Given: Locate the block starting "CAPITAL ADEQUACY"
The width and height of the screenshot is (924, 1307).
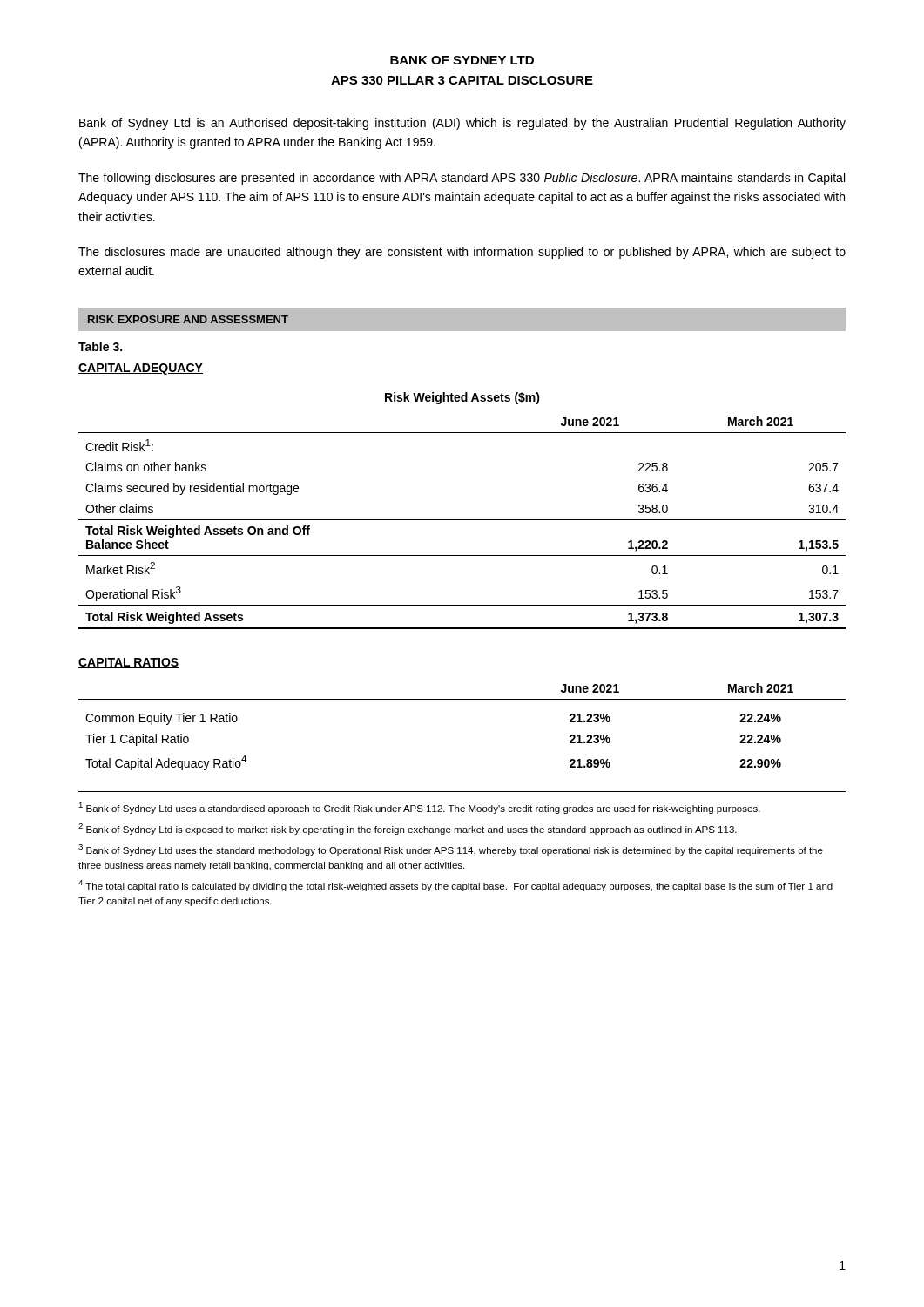Looking at the screenshot, I should point(141,367).
